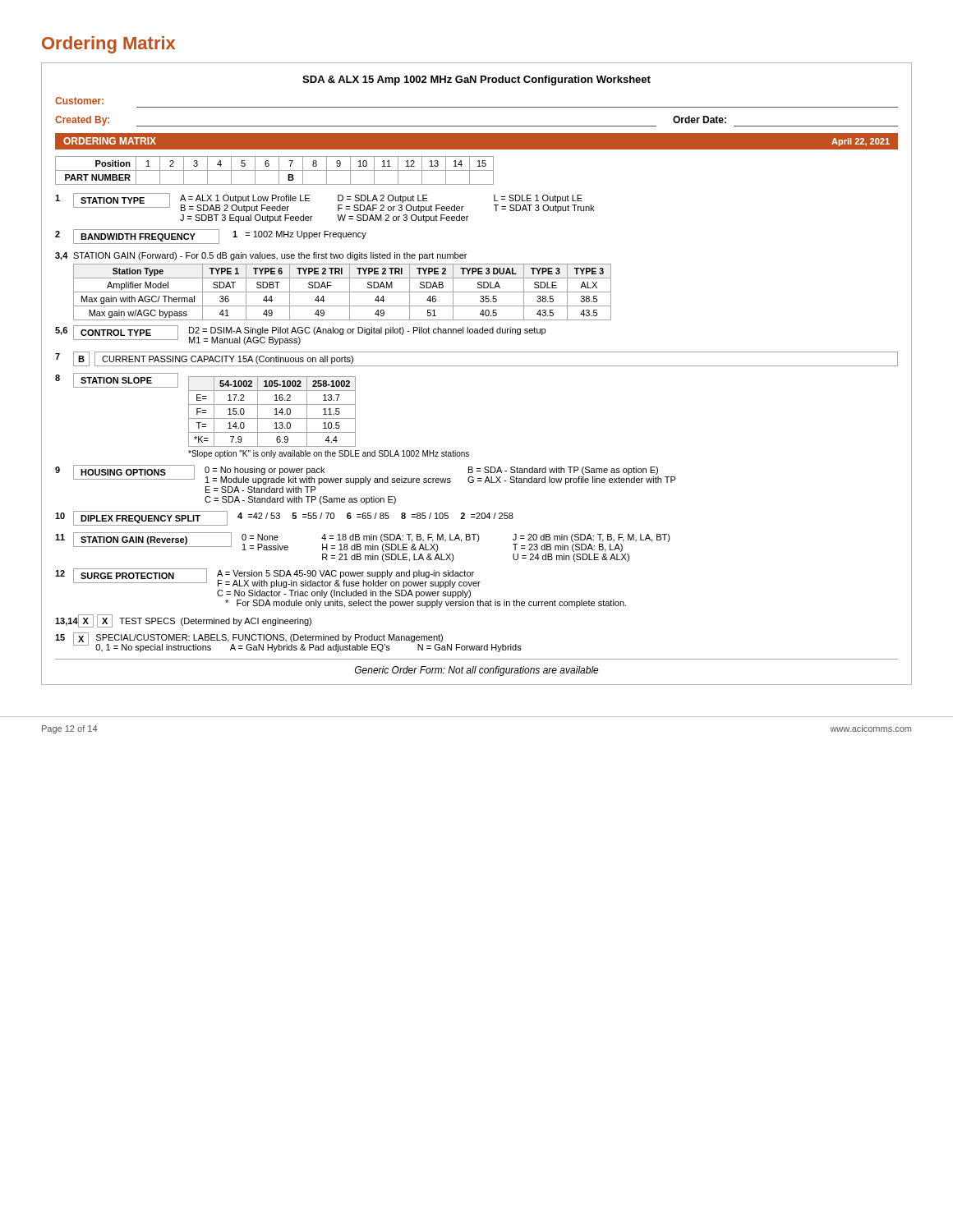Locate the list item containing "13,14 X X TEST SPECS"

pyautogui.click(x=184, y=621)
